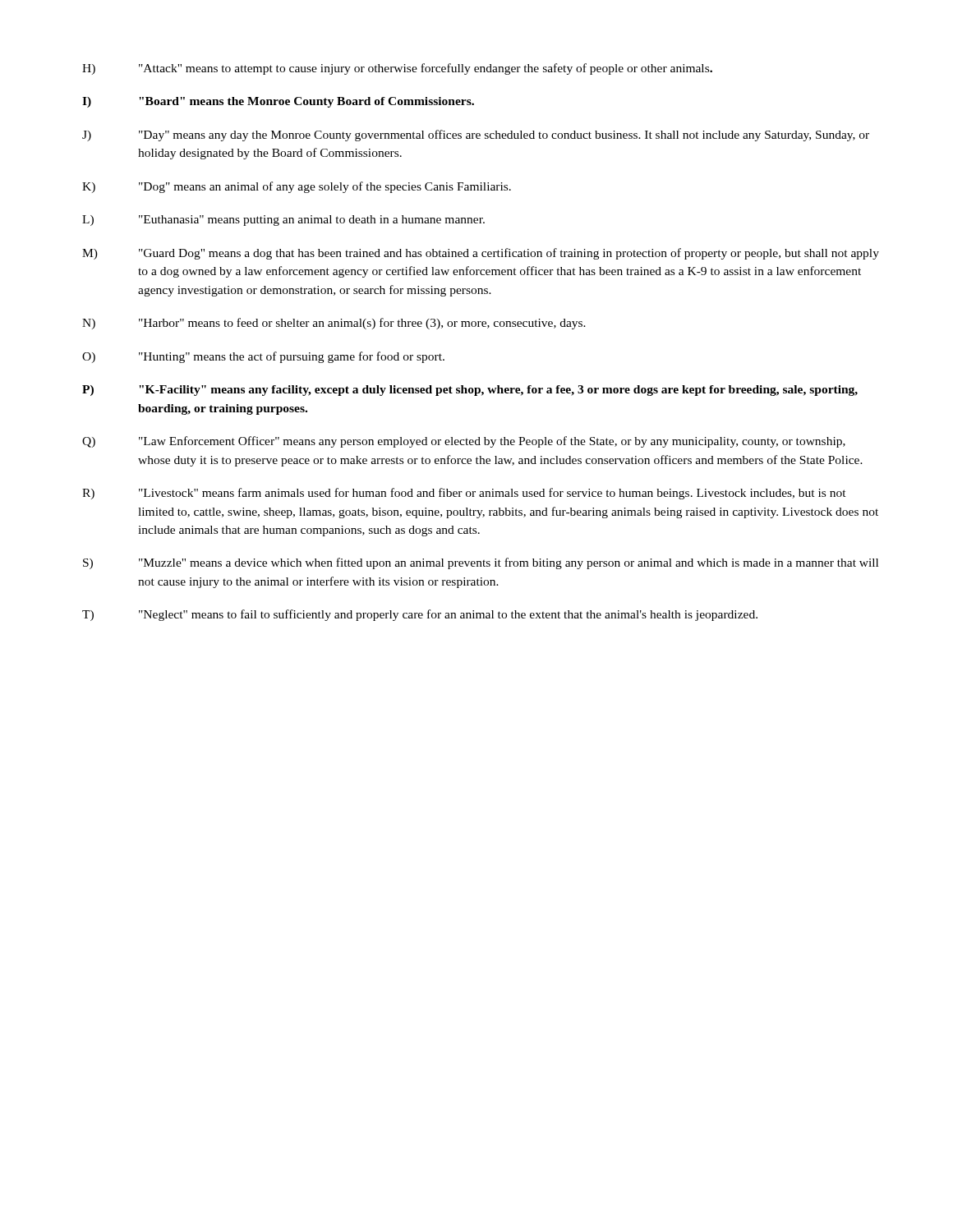
Task: Point to the block beginning "S) "Muzzle" means a"
Action: (481, 572)
